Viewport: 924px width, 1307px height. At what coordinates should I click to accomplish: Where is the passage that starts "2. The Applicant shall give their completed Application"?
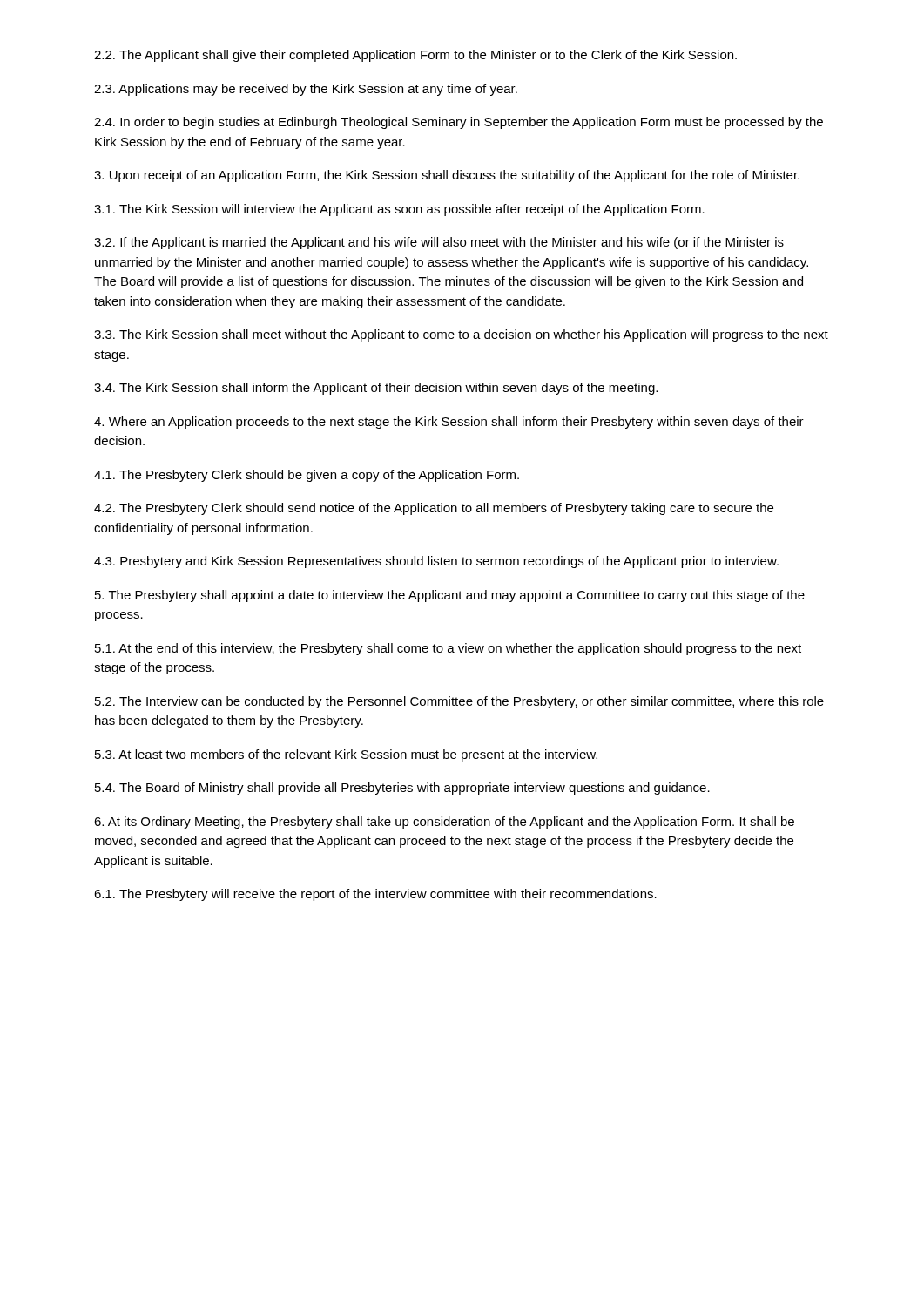pyautogui.click(x=416, y=54)
